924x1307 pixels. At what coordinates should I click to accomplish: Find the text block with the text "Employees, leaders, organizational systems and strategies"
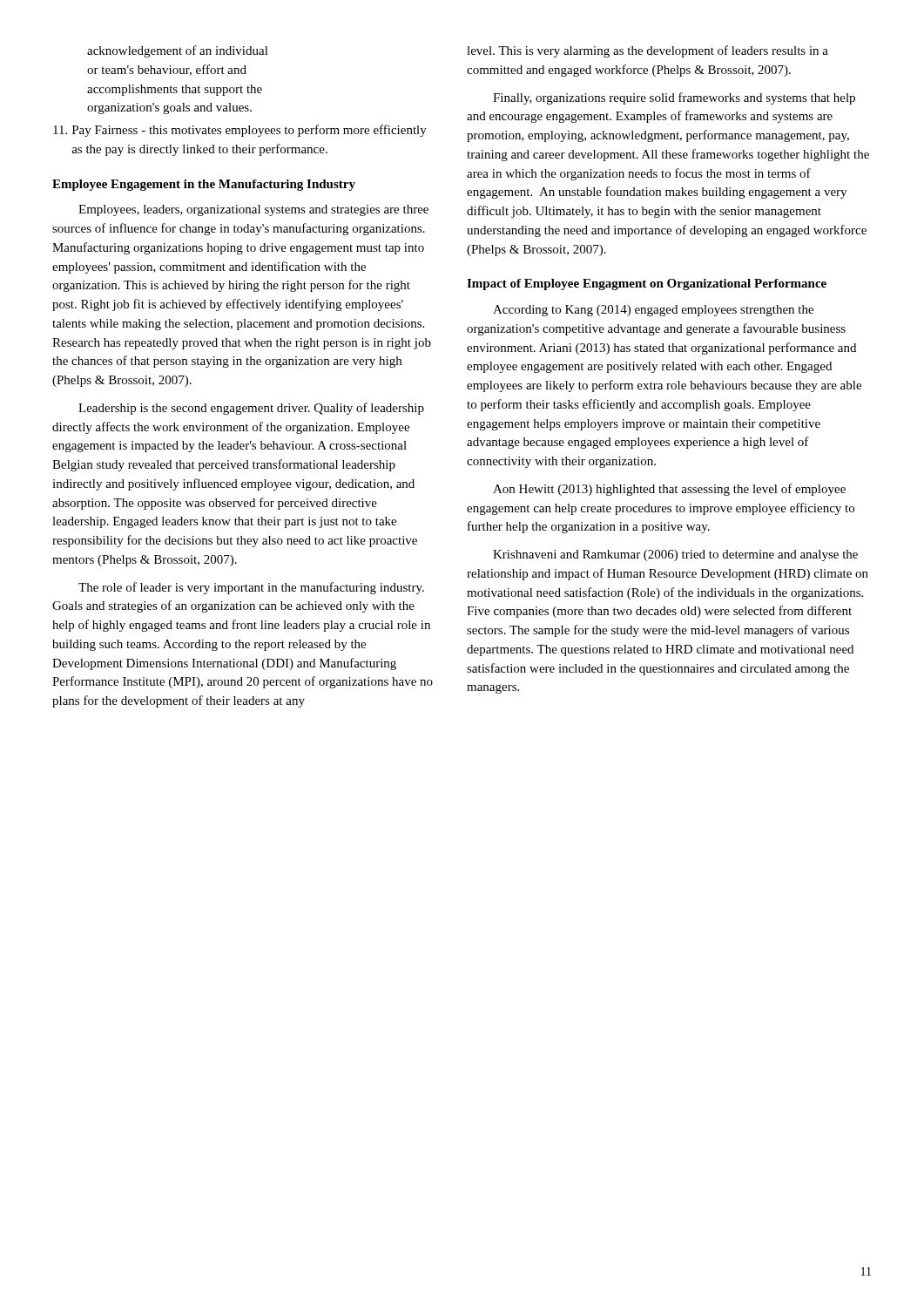pyautogui.click(x=244, y=295)
